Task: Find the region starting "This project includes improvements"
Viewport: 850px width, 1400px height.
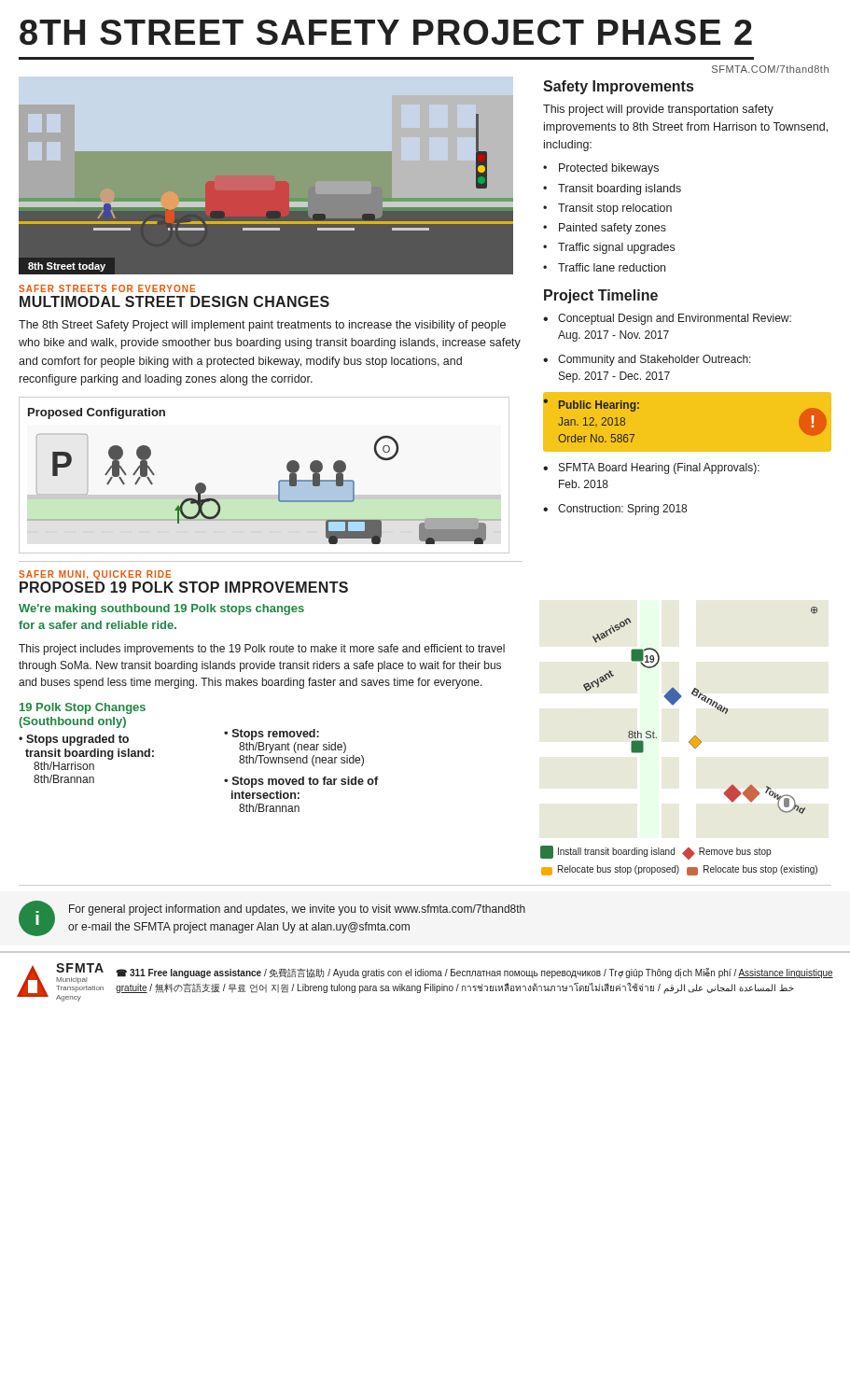Action: pyautogui.click(x=262, y=666)
